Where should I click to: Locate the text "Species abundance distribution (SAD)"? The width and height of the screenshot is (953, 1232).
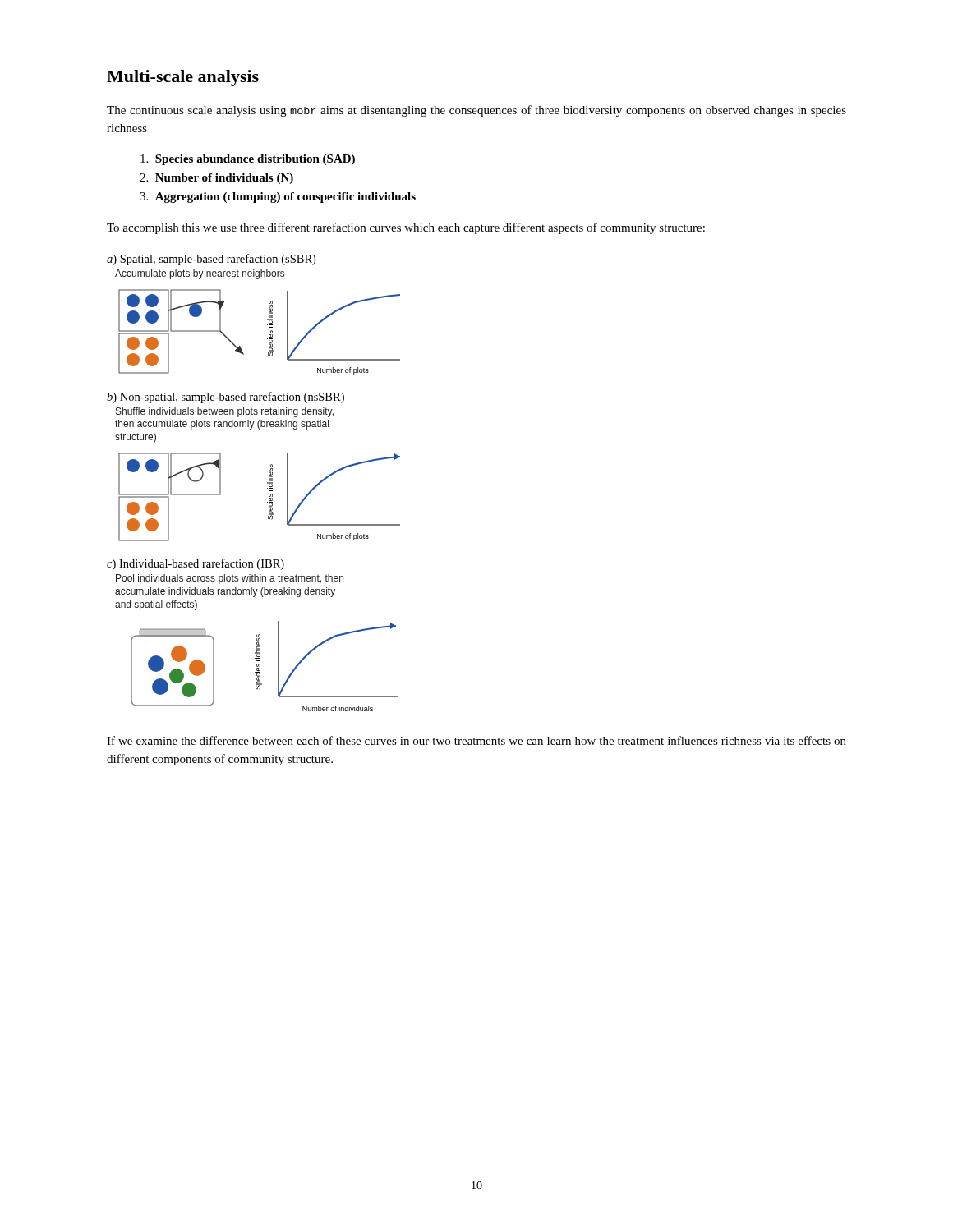tap(248, 158)
